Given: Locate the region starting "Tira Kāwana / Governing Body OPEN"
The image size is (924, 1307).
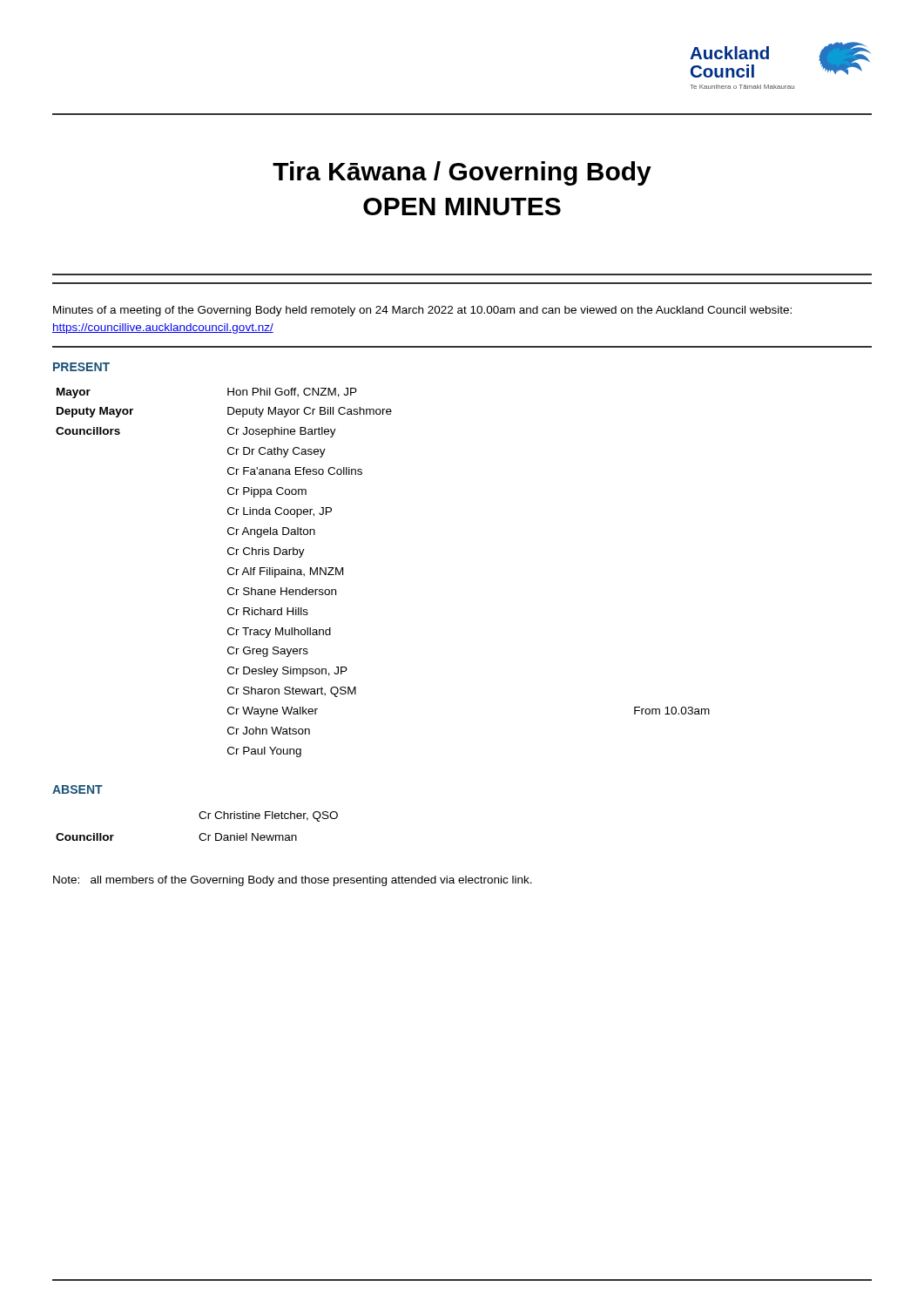Looking at the screenshot, I should [462, 189].
